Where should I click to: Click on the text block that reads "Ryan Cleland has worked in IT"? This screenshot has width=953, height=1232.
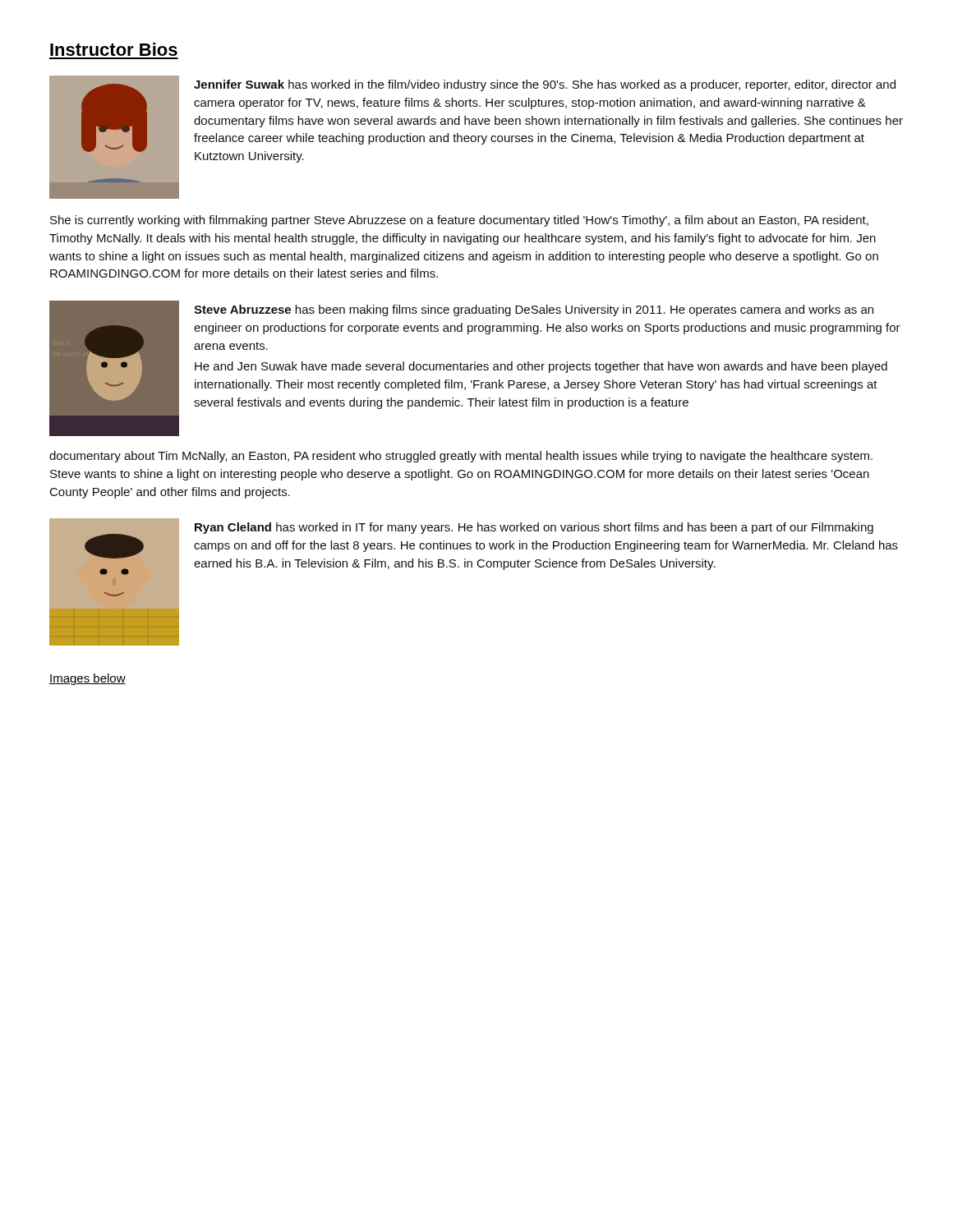[549, 545]
